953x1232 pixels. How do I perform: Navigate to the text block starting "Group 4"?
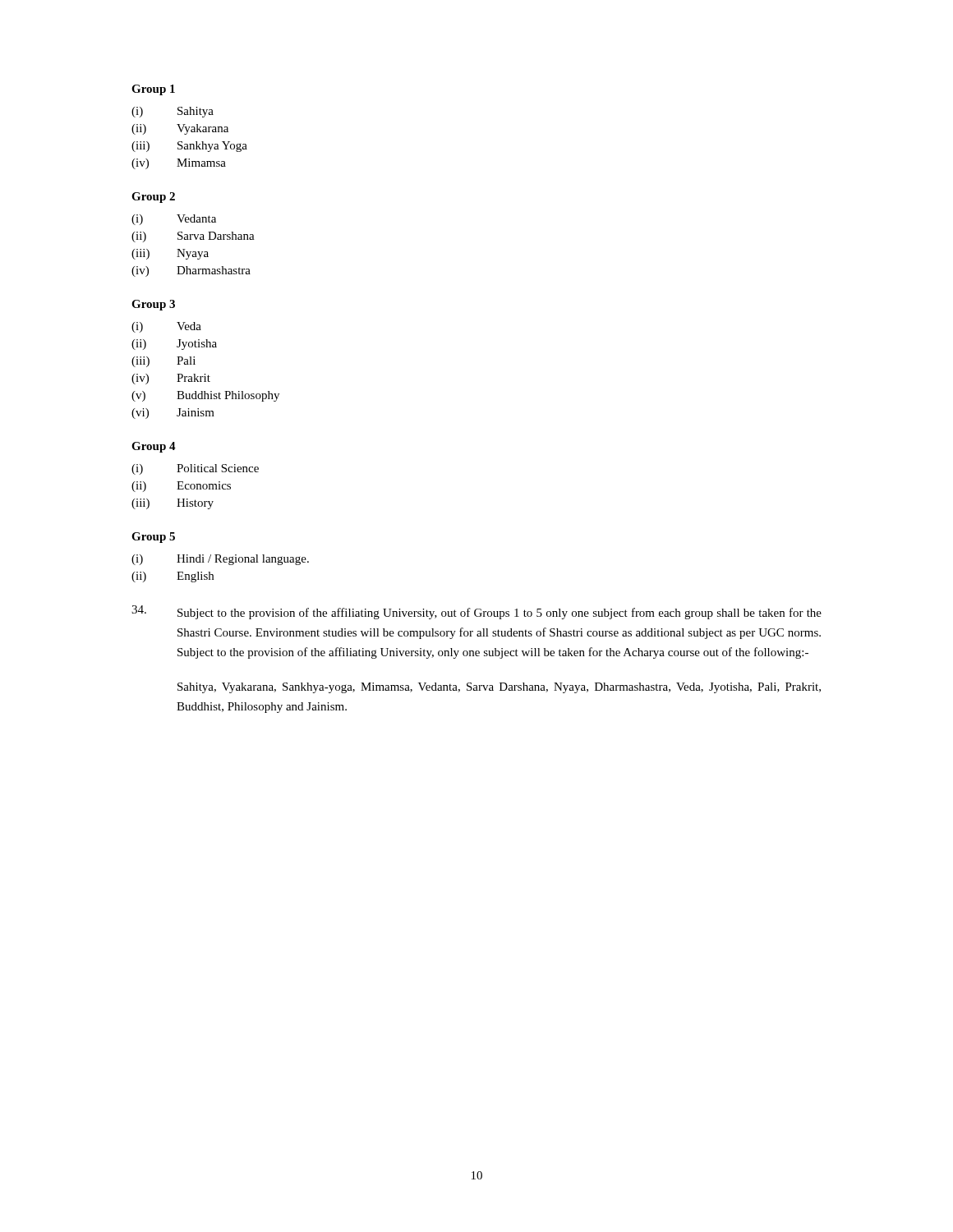(x=153, y=446)
